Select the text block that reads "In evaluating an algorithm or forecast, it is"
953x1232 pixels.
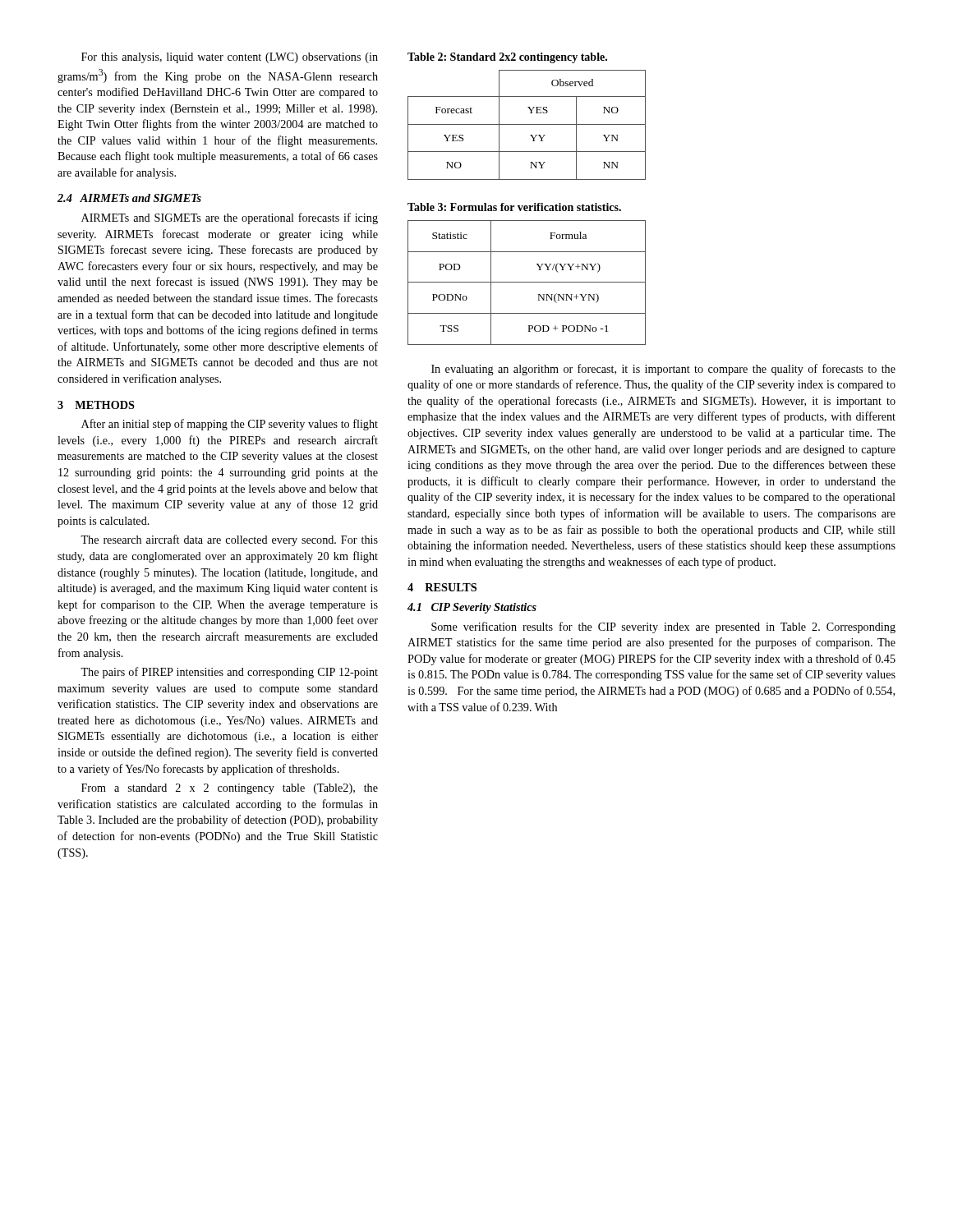652,466
